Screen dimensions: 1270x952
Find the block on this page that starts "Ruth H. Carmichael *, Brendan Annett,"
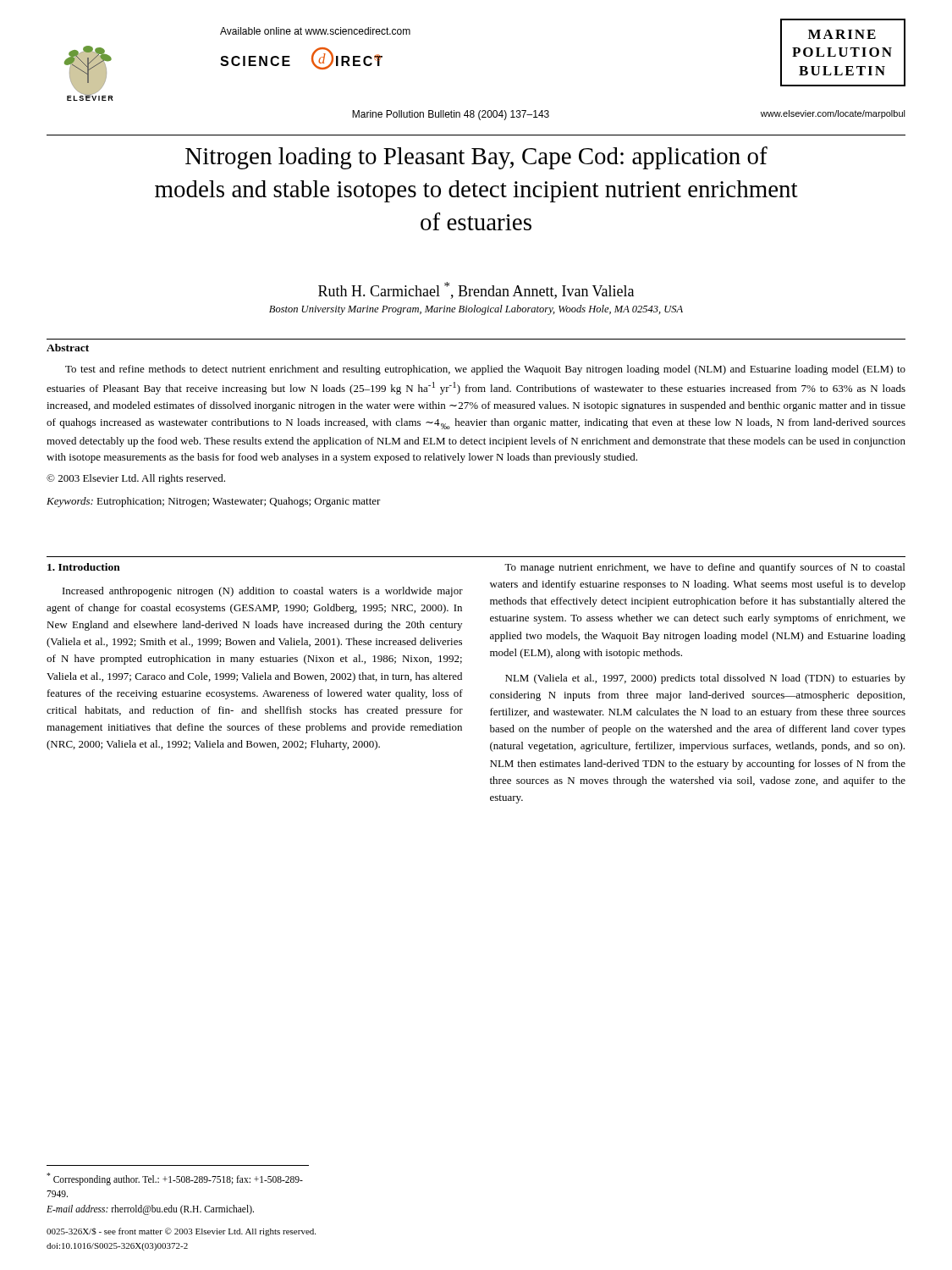pos(476,290)
